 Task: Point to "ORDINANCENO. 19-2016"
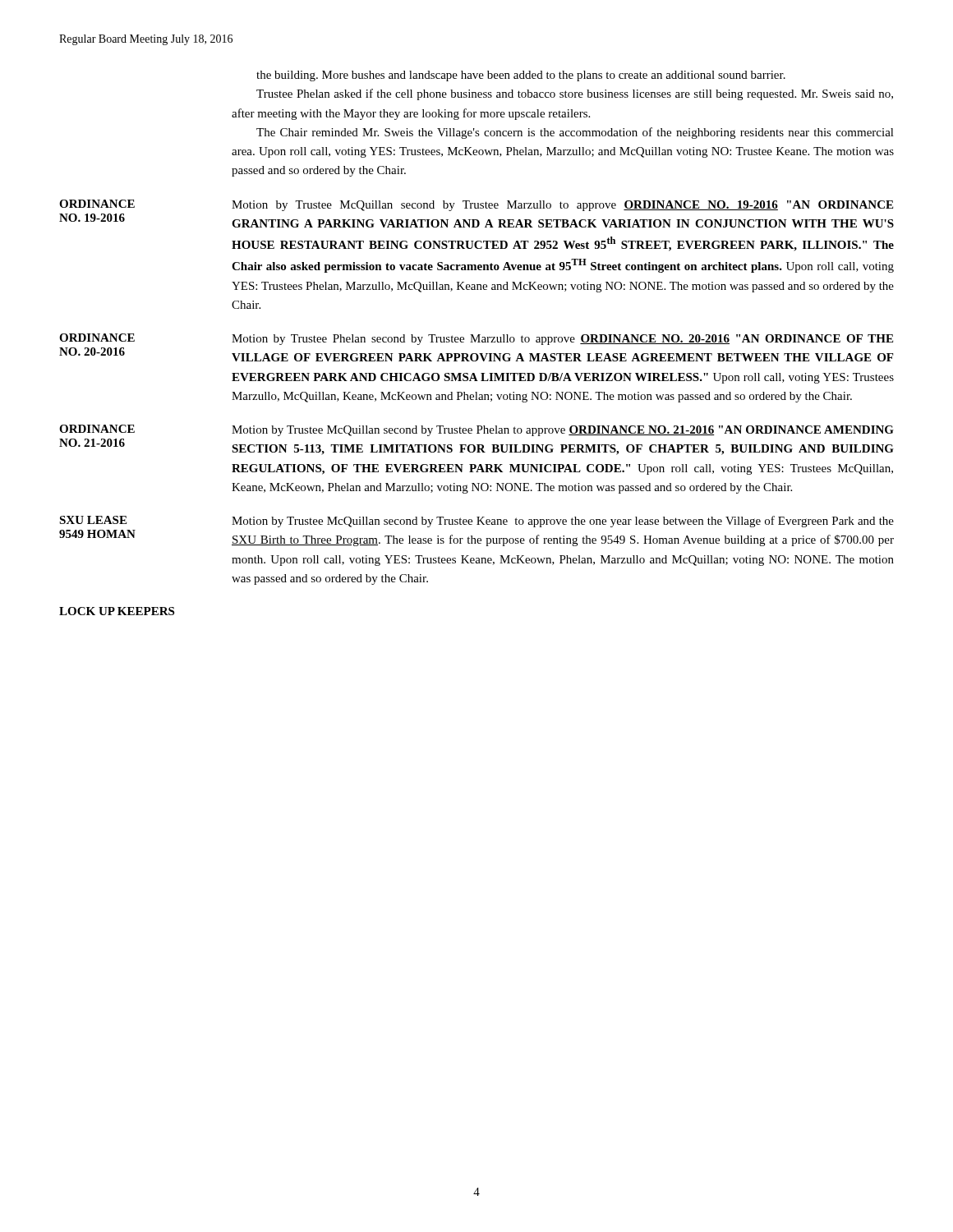pos(97,210)
